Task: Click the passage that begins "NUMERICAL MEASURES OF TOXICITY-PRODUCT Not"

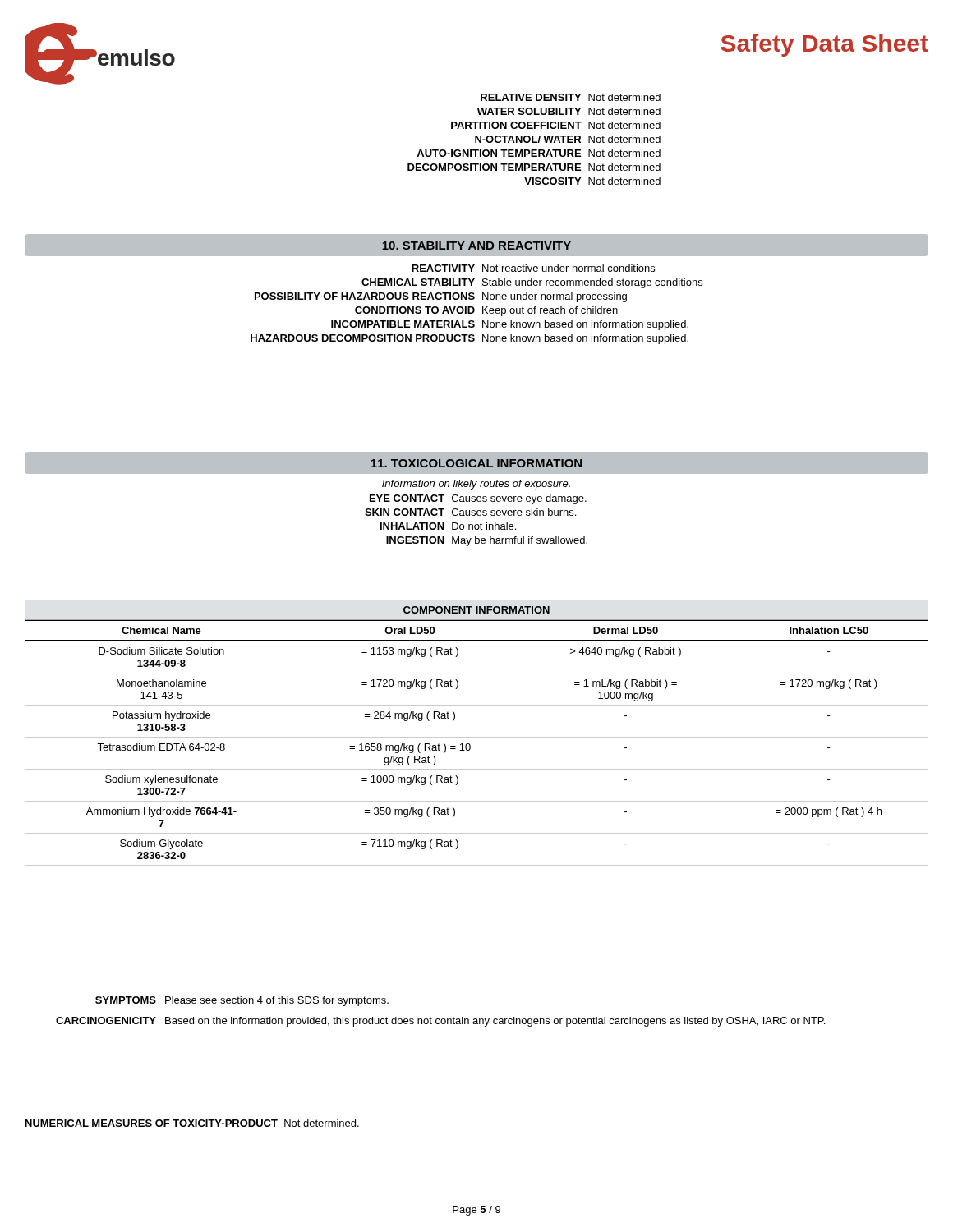Action: pos(192,1123)
